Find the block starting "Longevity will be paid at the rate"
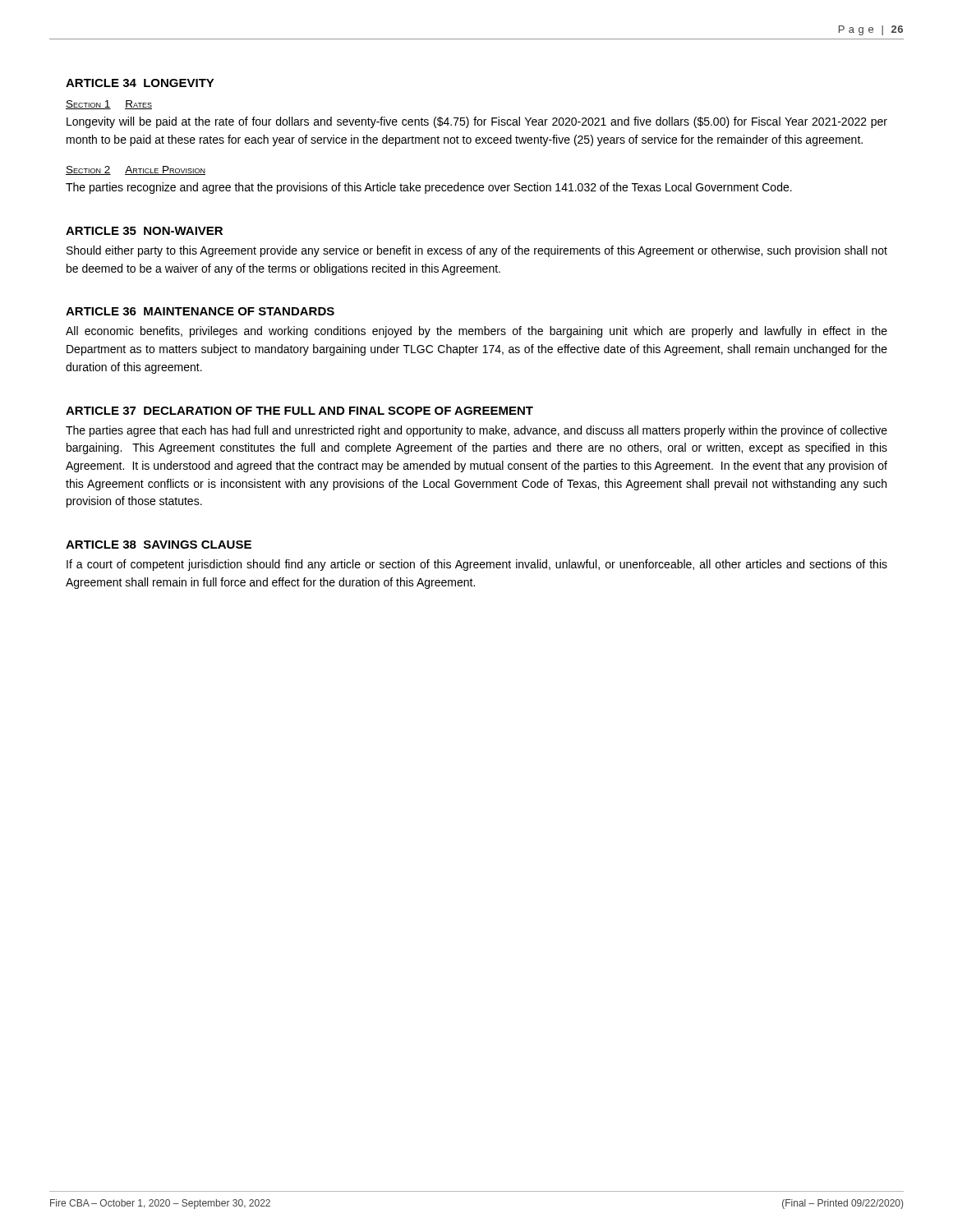953x1232 pixels. click(x=476, y=130)
